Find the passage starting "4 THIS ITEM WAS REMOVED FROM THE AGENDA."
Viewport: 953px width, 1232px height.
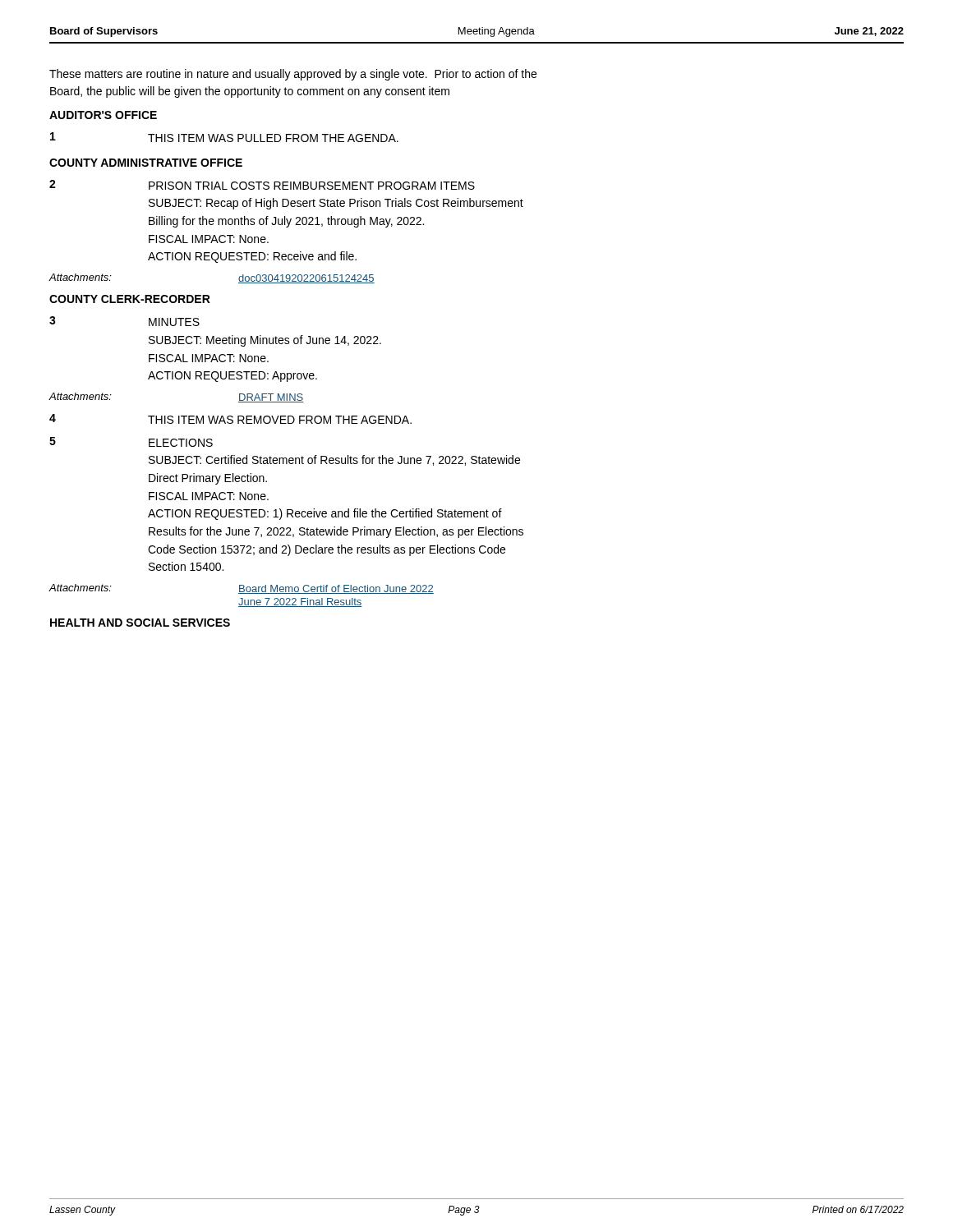(x=230, y=419)
